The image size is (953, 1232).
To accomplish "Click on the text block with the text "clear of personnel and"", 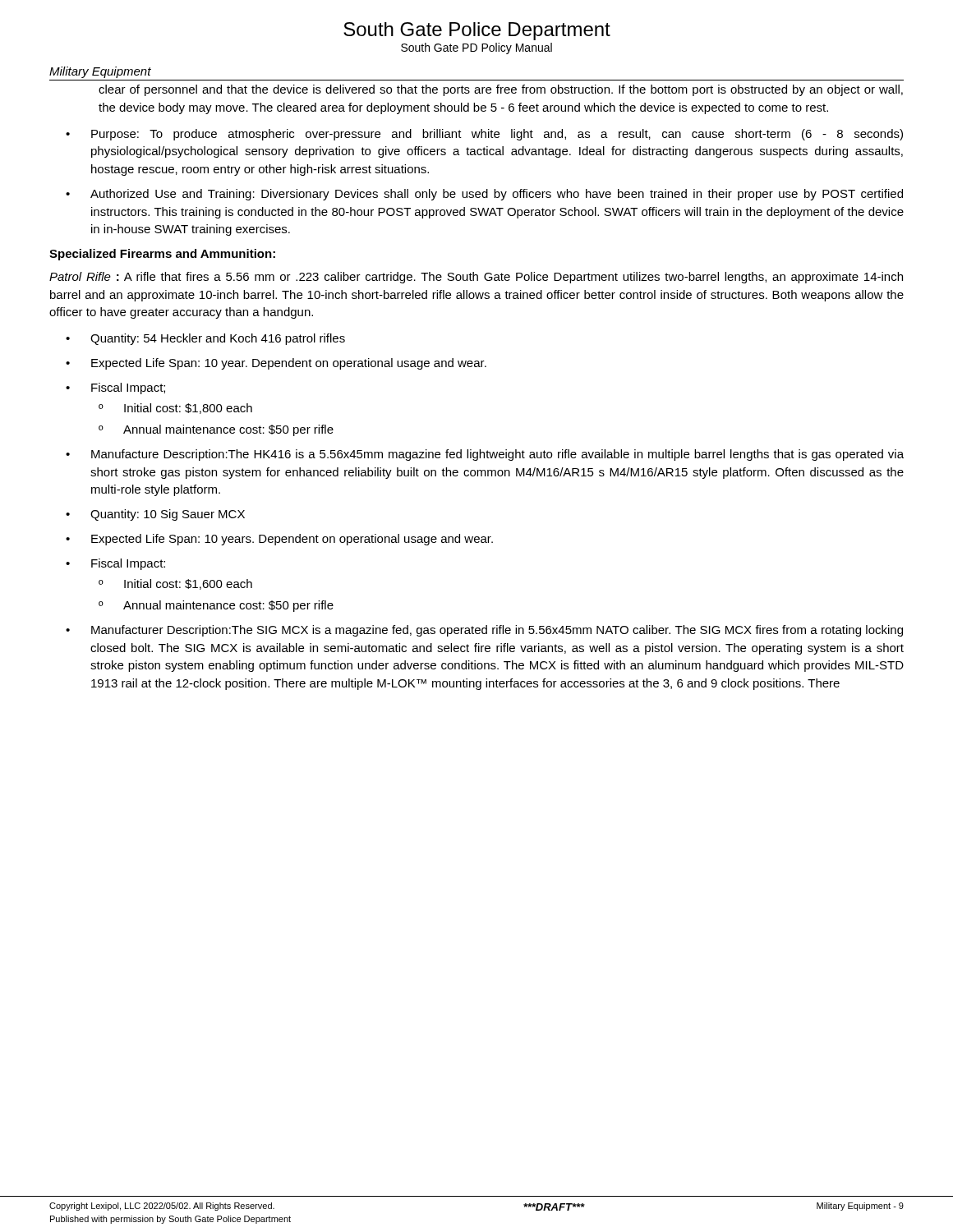I will (501, 98).
